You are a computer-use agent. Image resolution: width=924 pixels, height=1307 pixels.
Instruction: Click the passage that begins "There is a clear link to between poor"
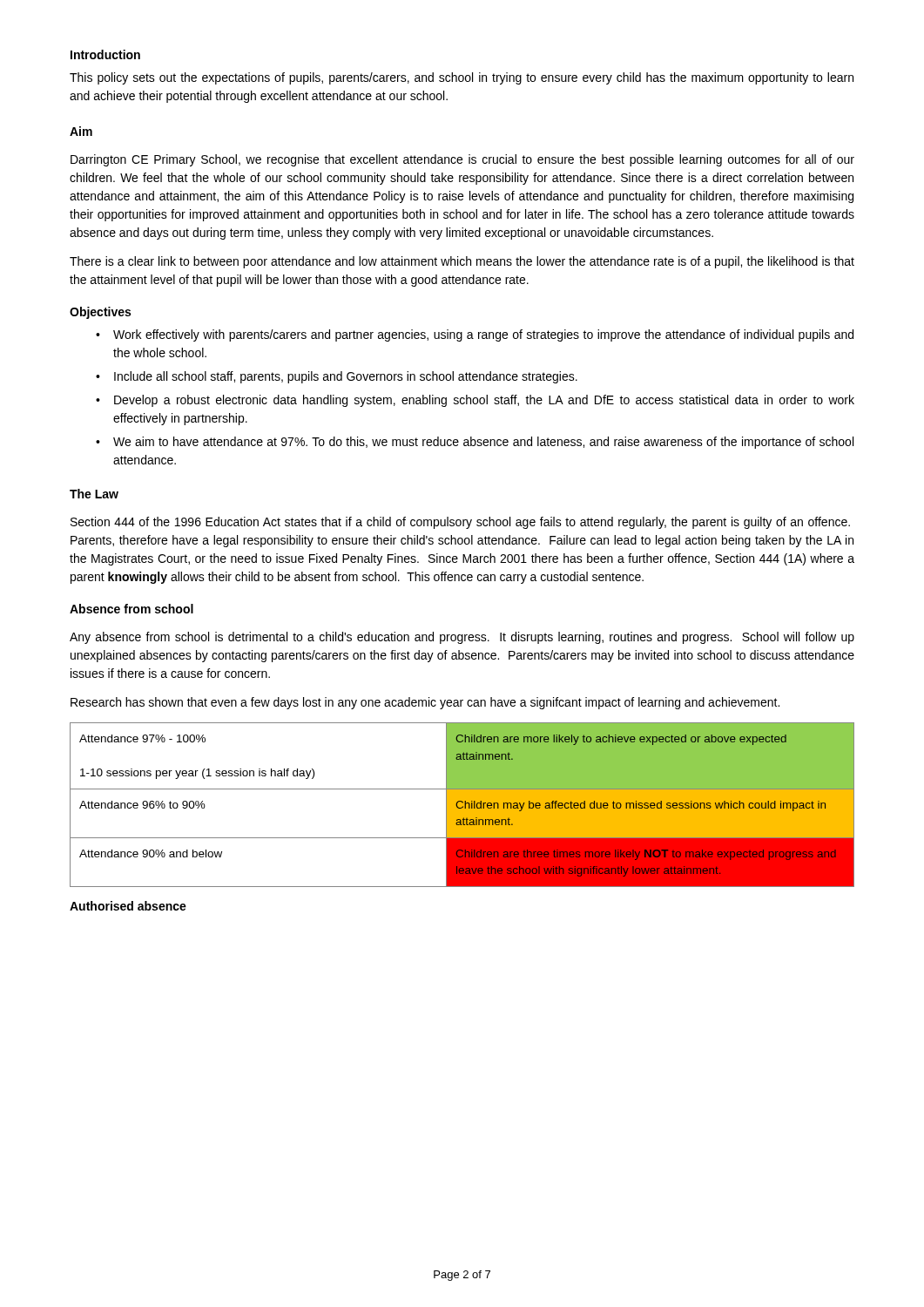[x=462, y=271]
